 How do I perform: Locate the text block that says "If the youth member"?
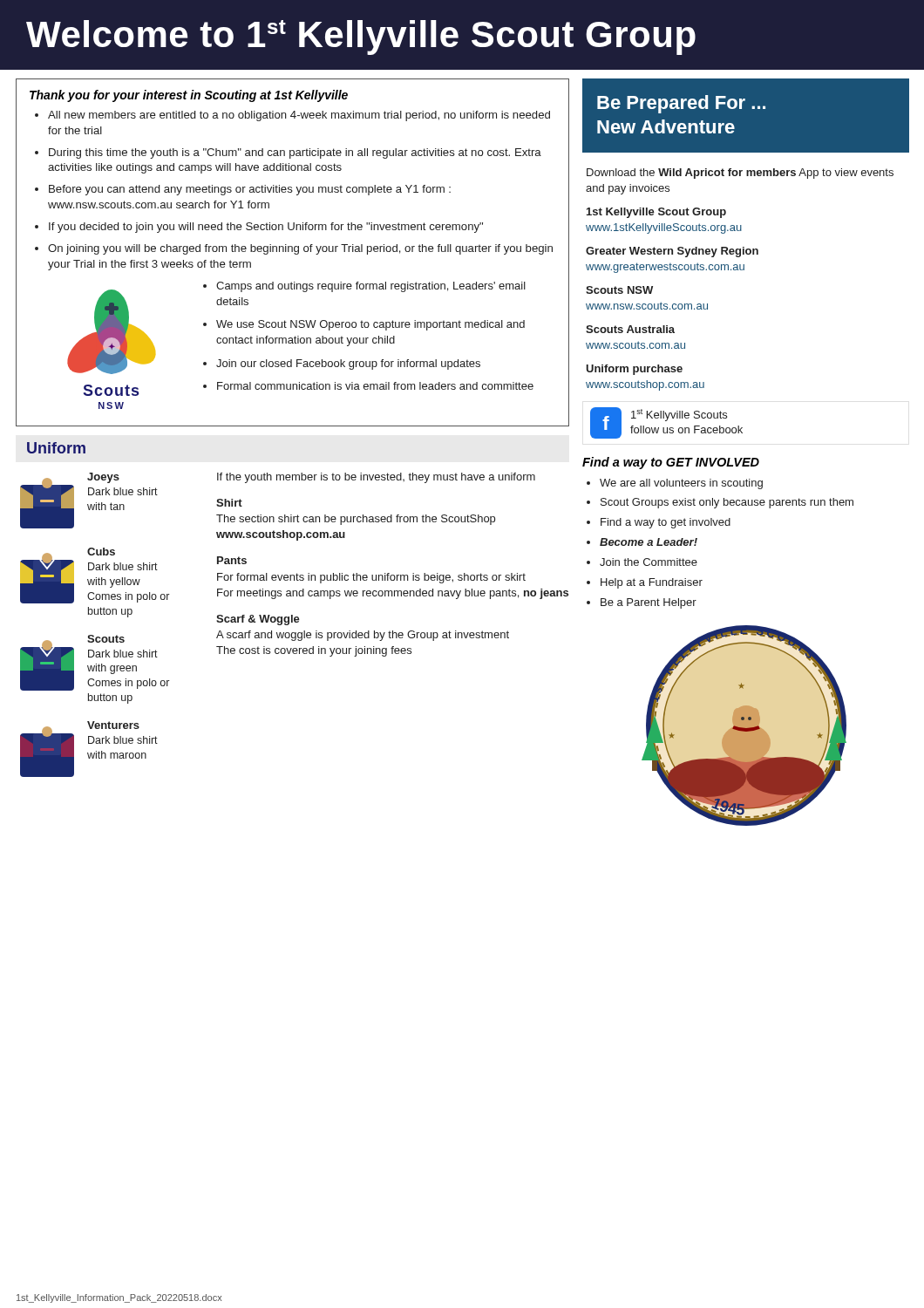pyautogui.click(x=376, y=477)
